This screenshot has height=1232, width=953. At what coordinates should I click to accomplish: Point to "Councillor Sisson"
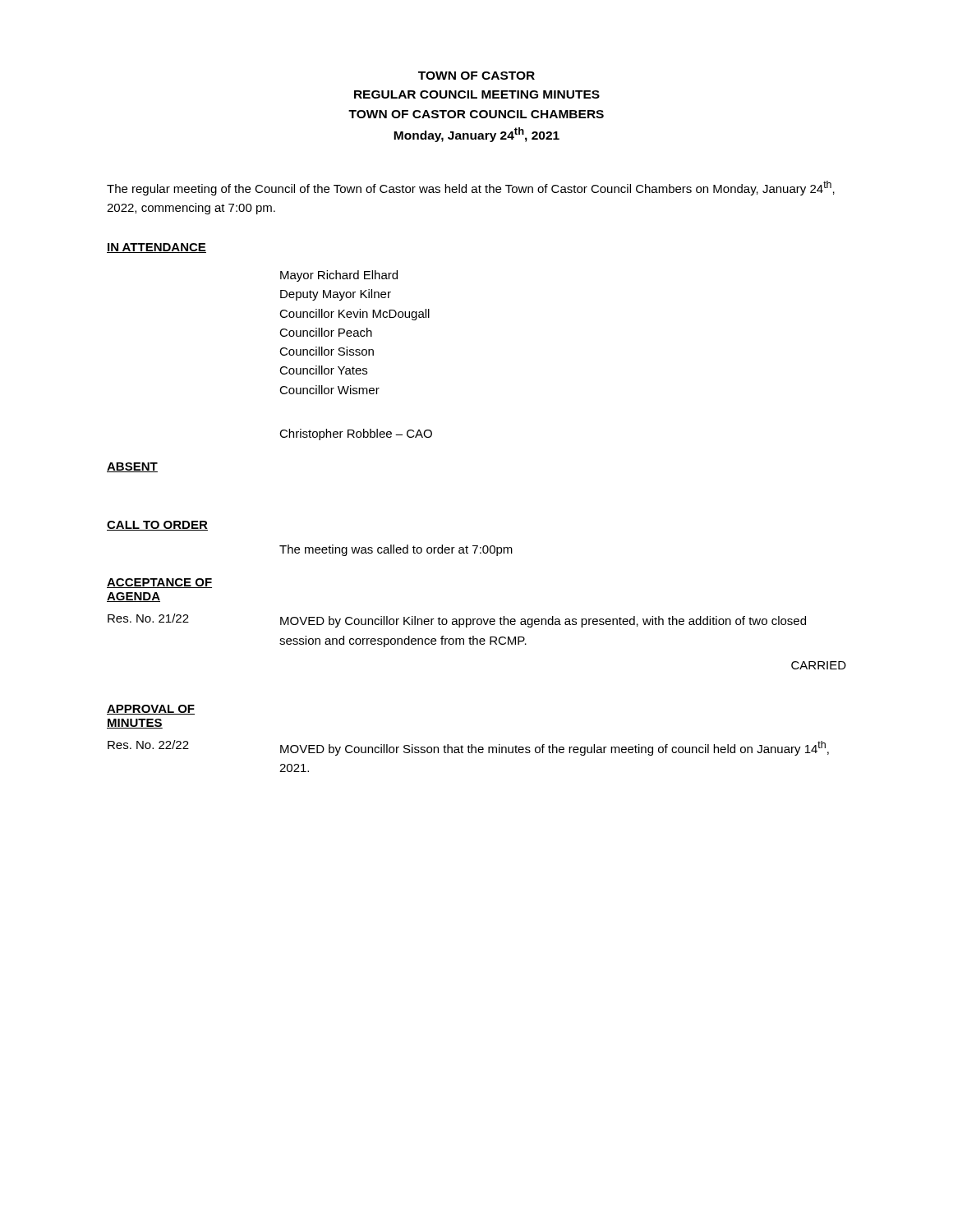point(327,351)
